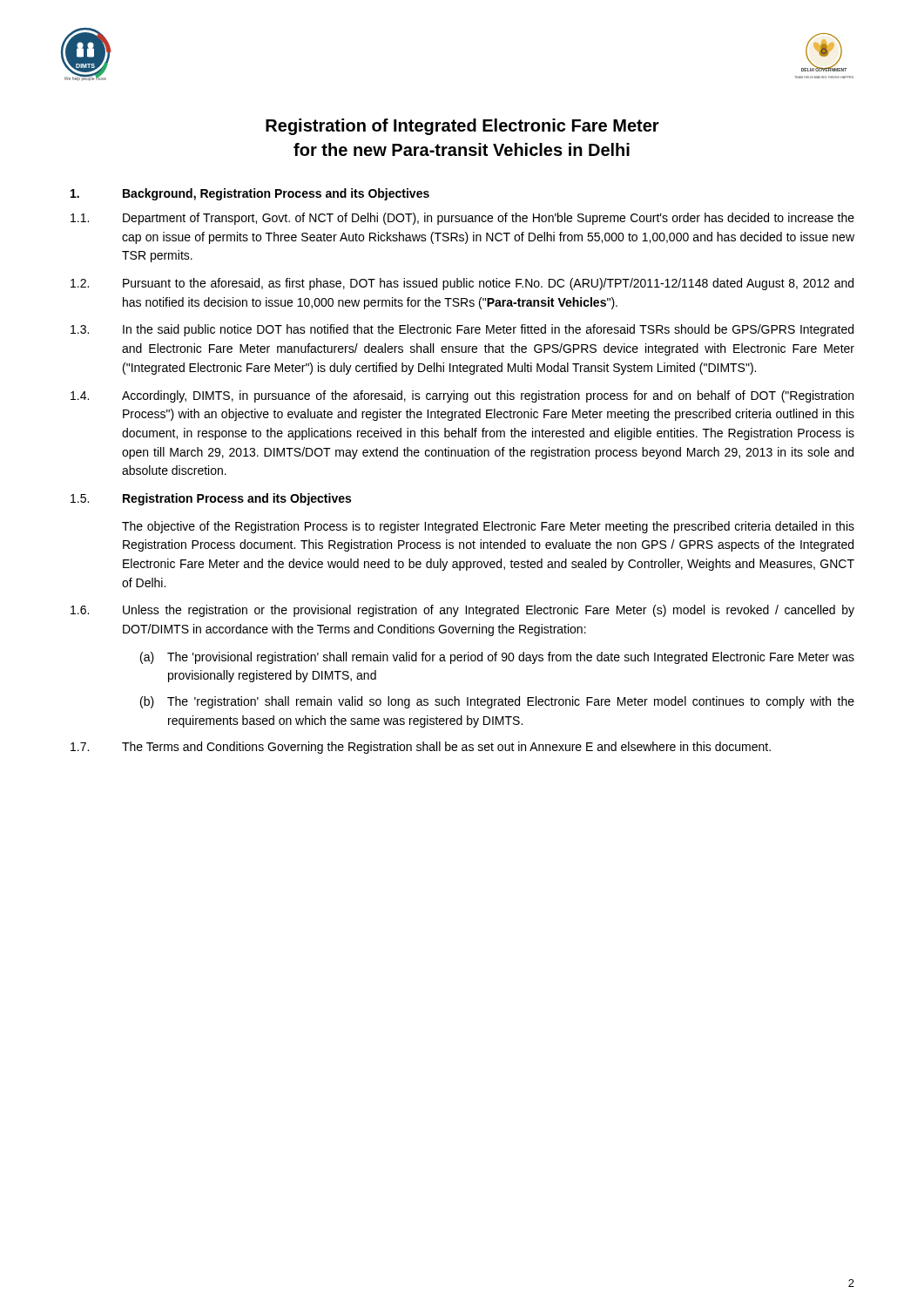Click on the text block with the text "2. Pursuant to the"

click(x=462, y=293)
